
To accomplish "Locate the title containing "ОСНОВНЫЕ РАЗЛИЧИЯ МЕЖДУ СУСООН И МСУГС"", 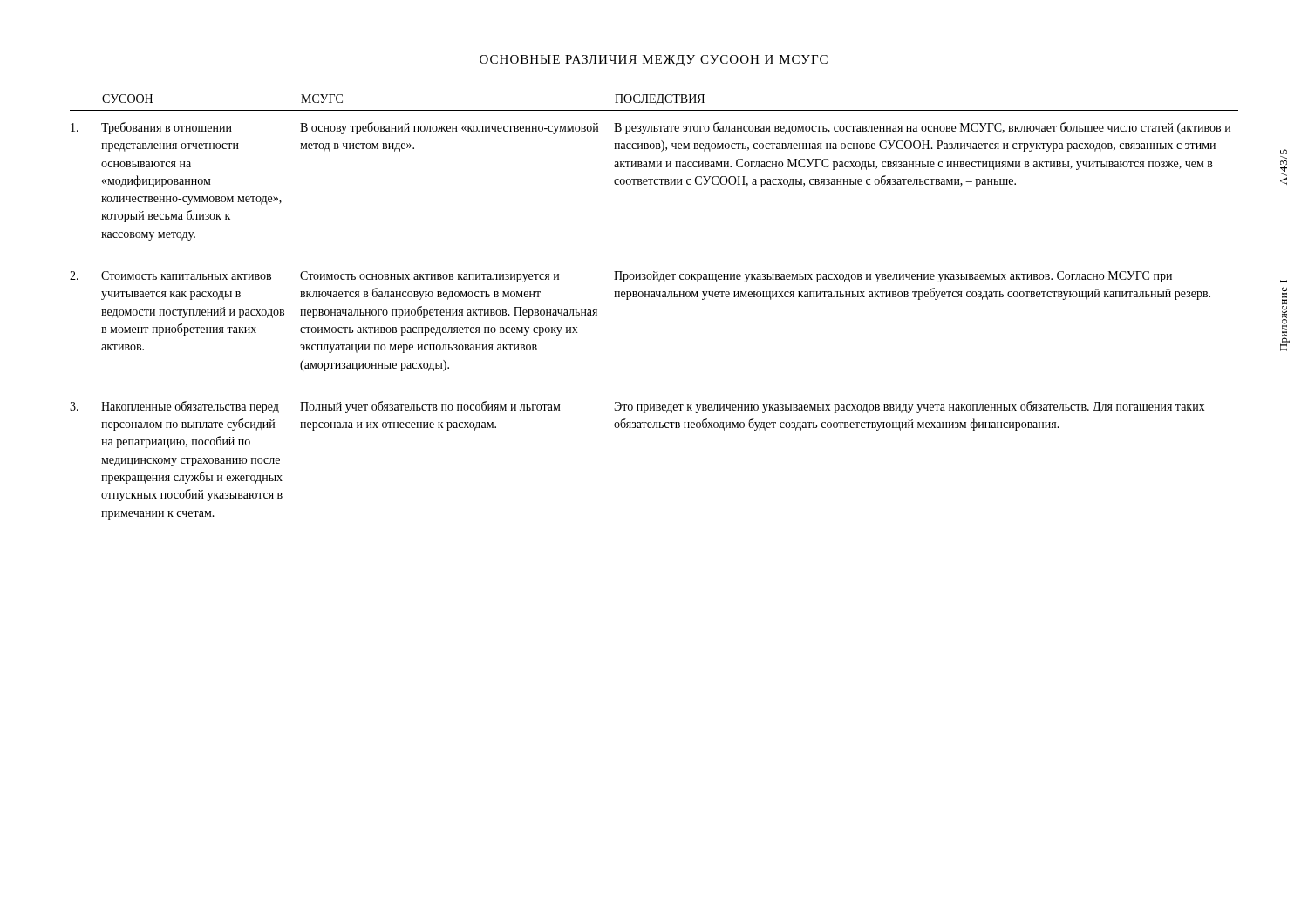I will [x=654, y=59].
